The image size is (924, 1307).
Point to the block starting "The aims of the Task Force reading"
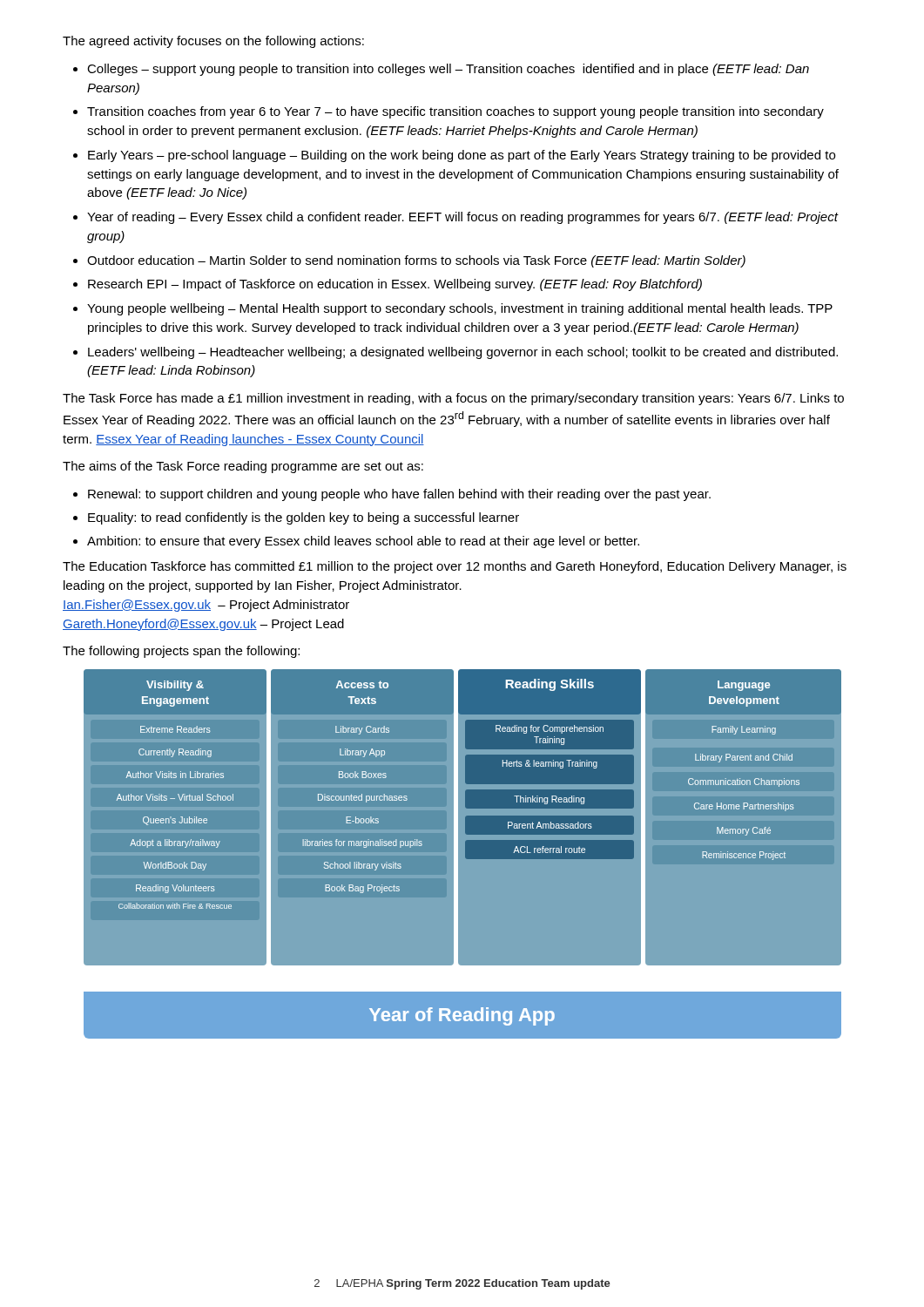point(243,466)
